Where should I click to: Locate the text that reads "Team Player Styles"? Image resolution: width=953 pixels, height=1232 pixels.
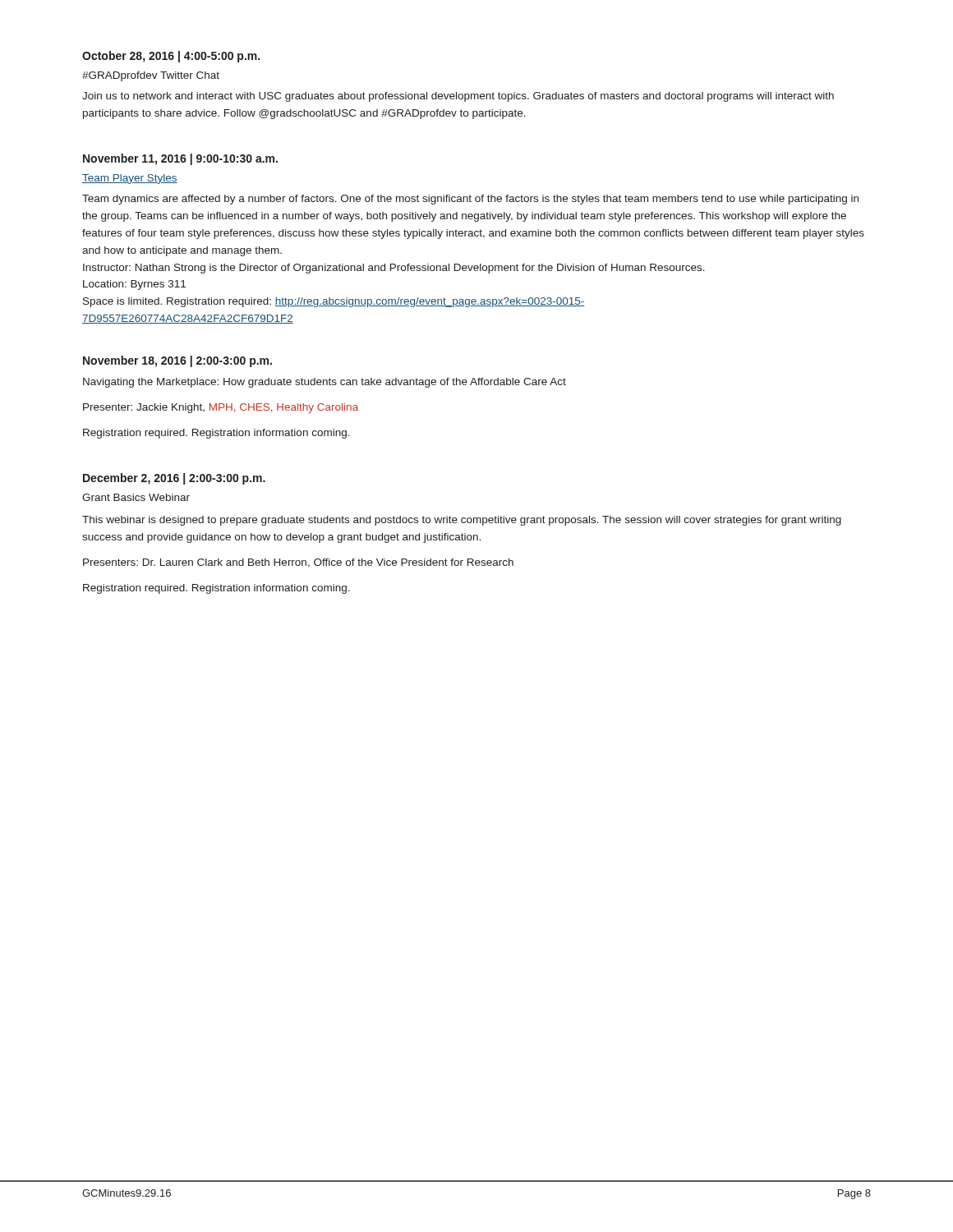[130, 178]
